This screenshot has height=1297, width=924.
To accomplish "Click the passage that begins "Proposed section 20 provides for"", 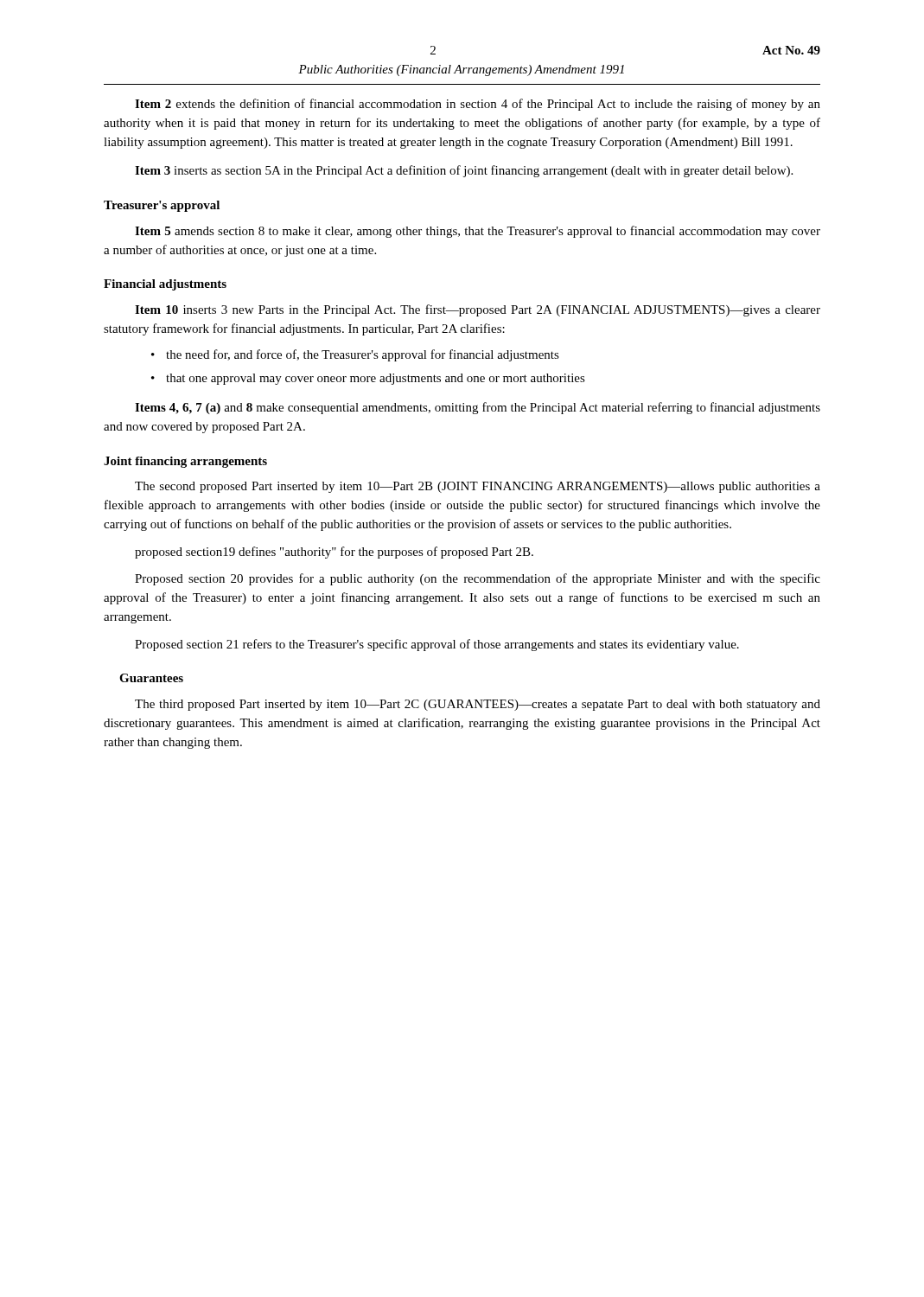I will 462,597.
